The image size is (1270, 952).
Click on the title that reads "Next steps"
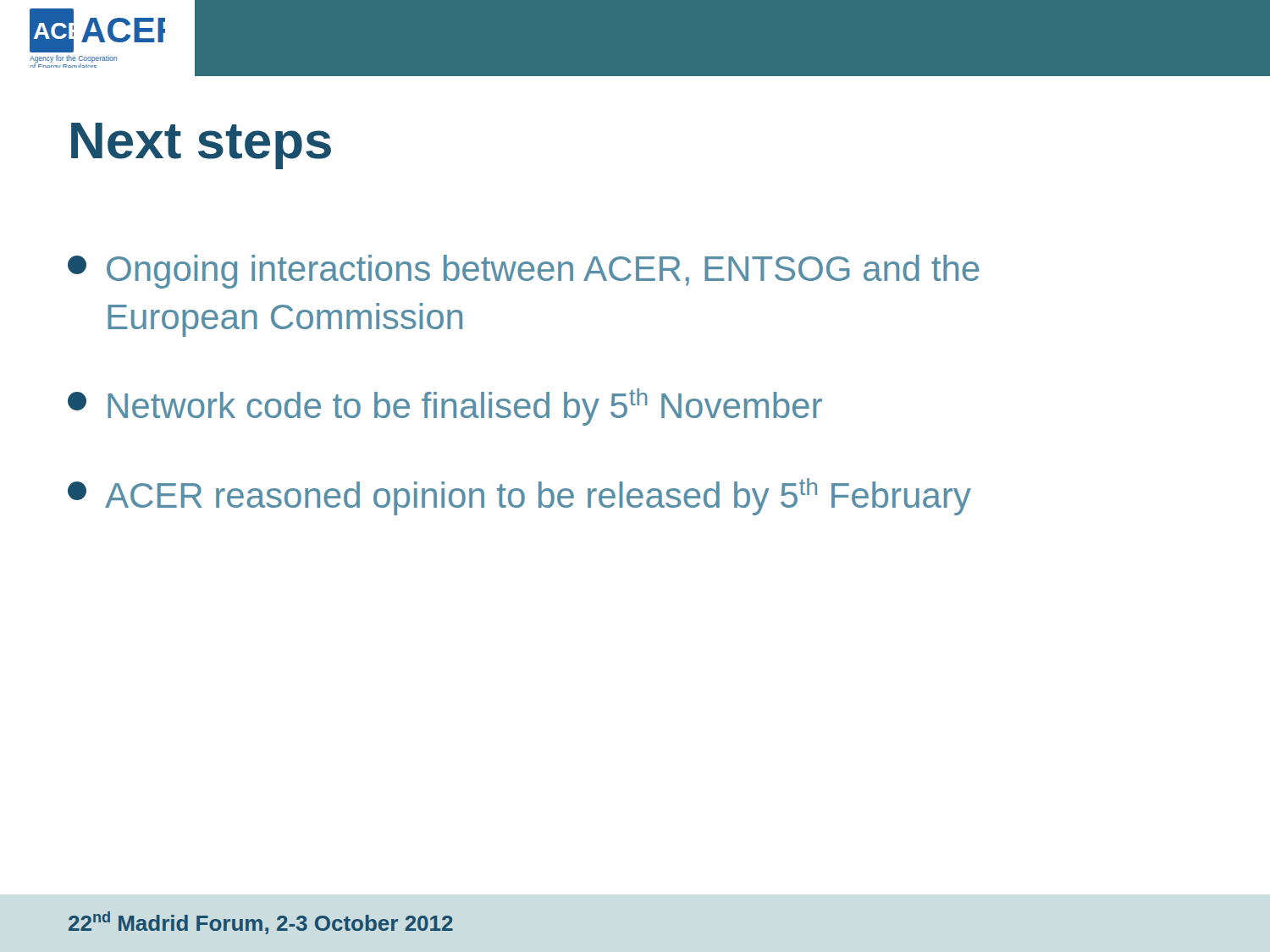pos(200,140)
